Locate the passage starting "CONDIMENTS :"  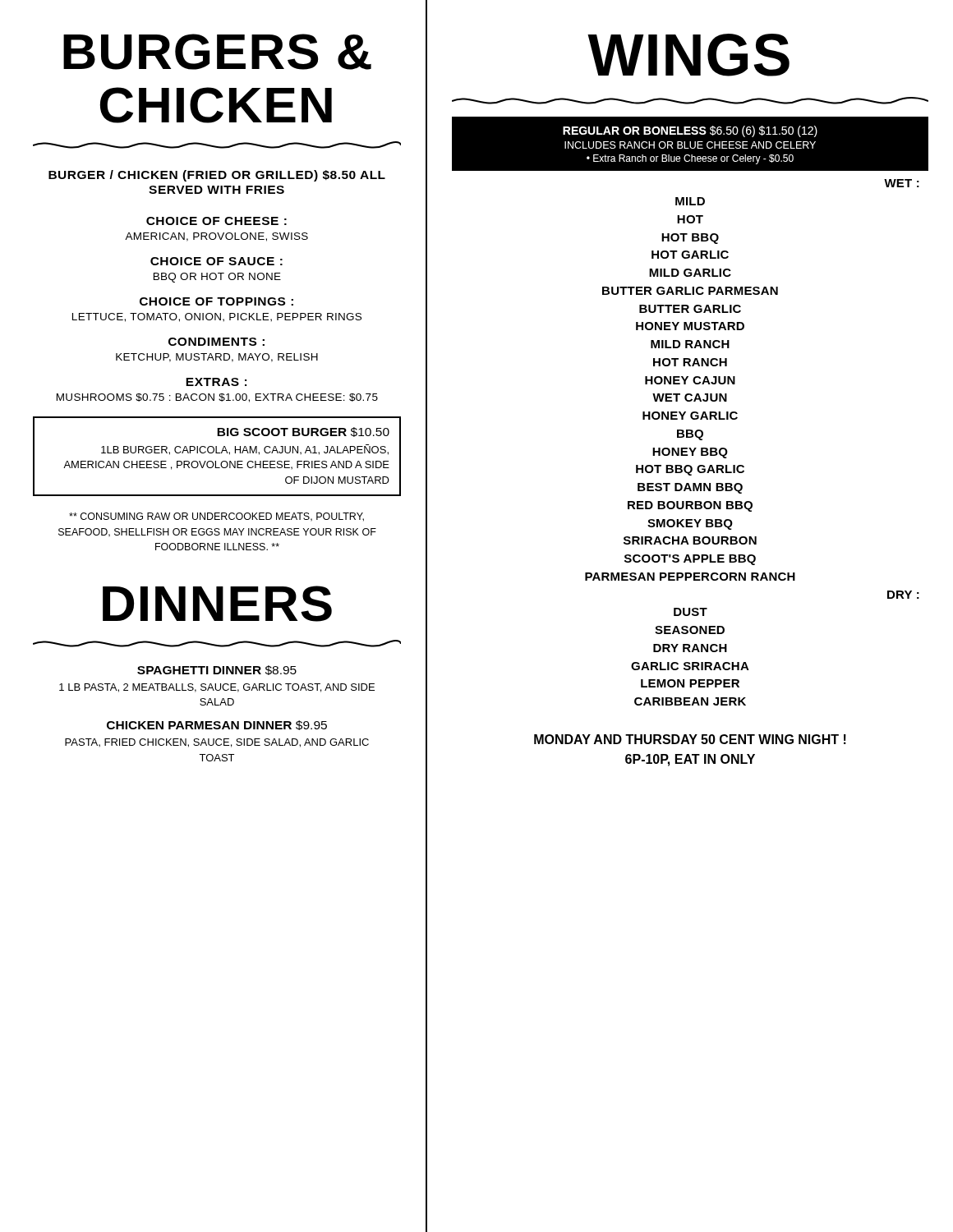(217, 342)
